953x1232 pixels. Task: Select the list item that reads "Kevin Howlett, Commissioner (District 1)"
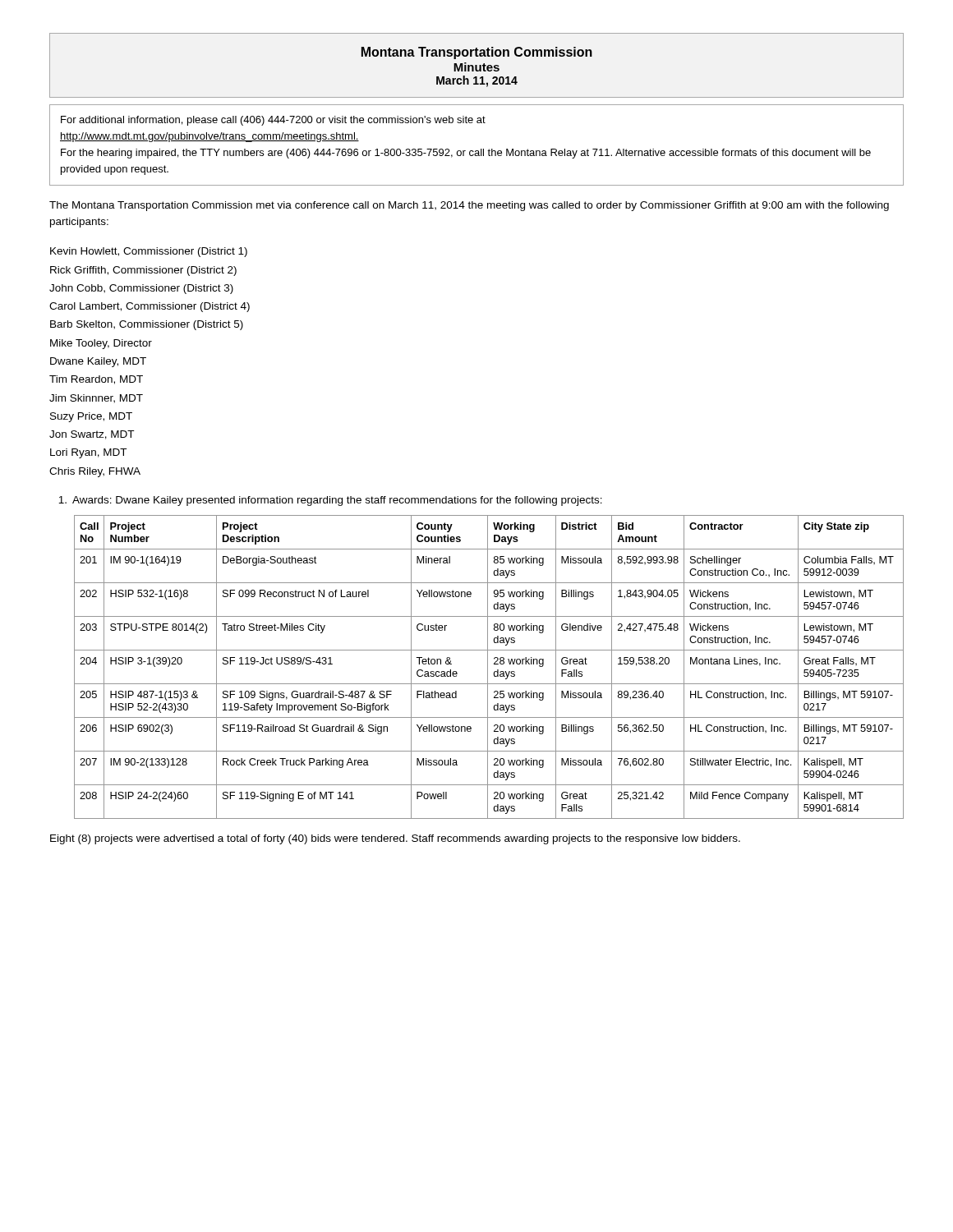[x=149, y=251]
